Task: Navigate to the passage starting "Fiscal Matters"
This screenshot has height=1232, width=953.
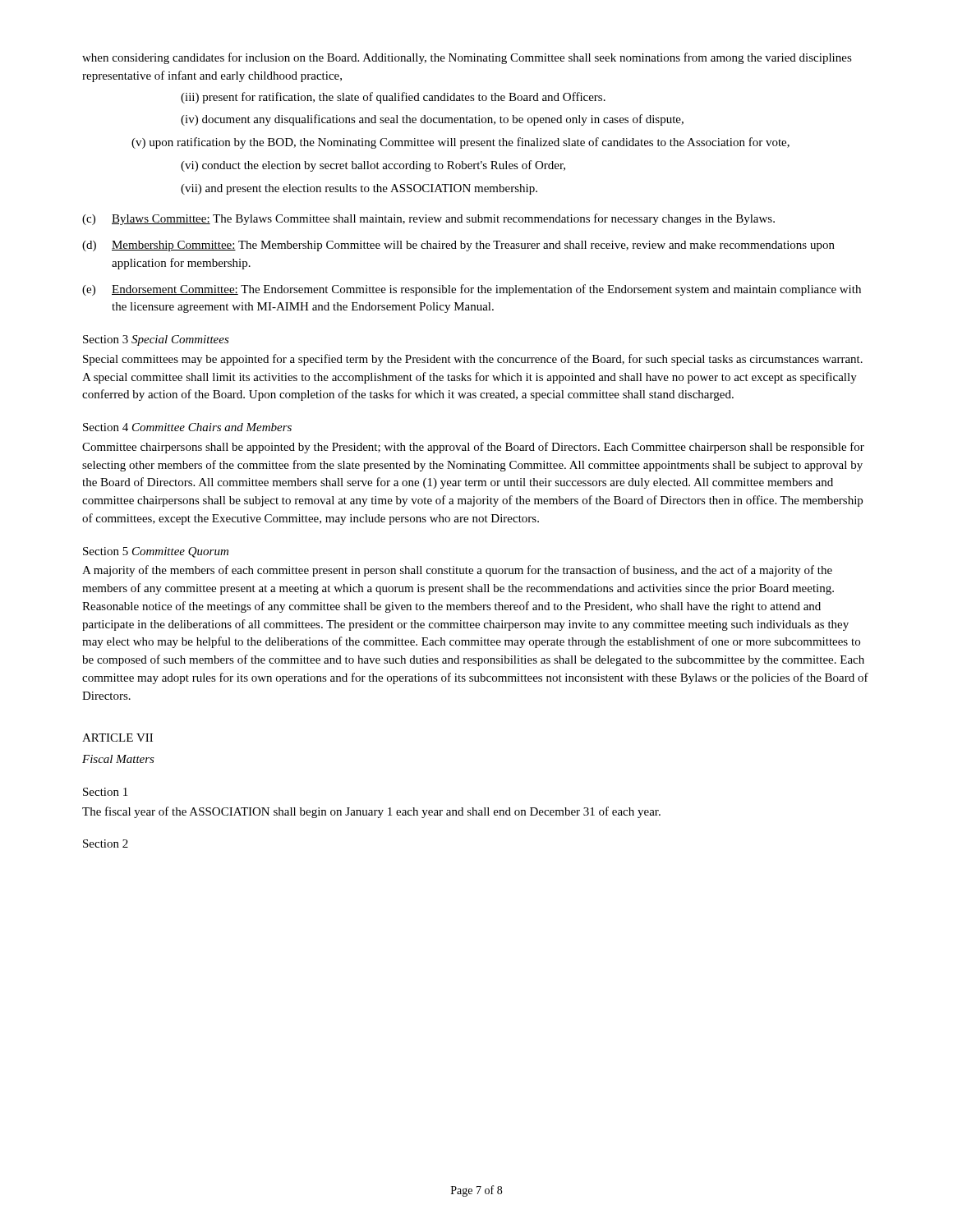Action: click(118, 759)
